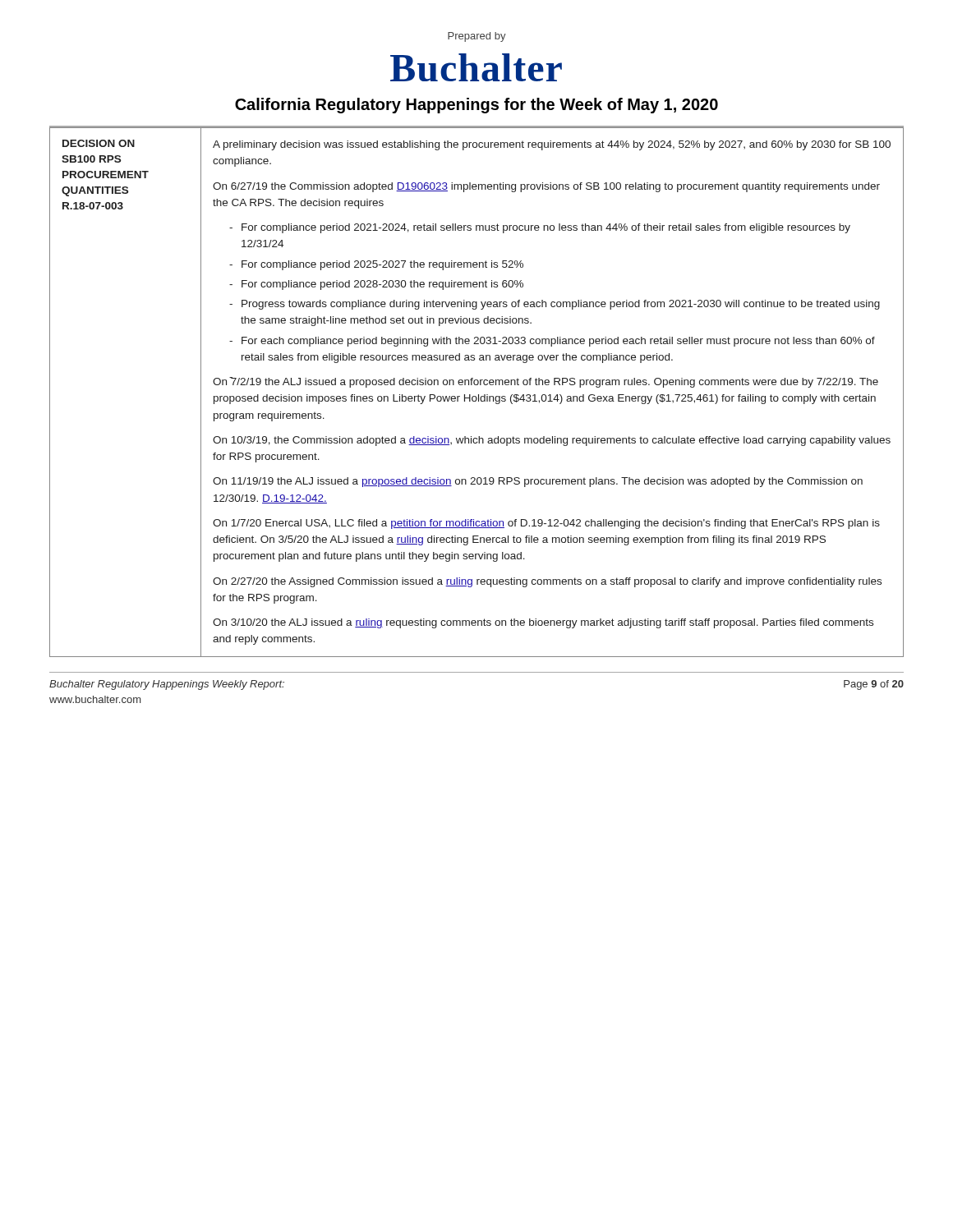This screenshot has width=953, height=1232.
Task: Find a table
Action: 476,392
